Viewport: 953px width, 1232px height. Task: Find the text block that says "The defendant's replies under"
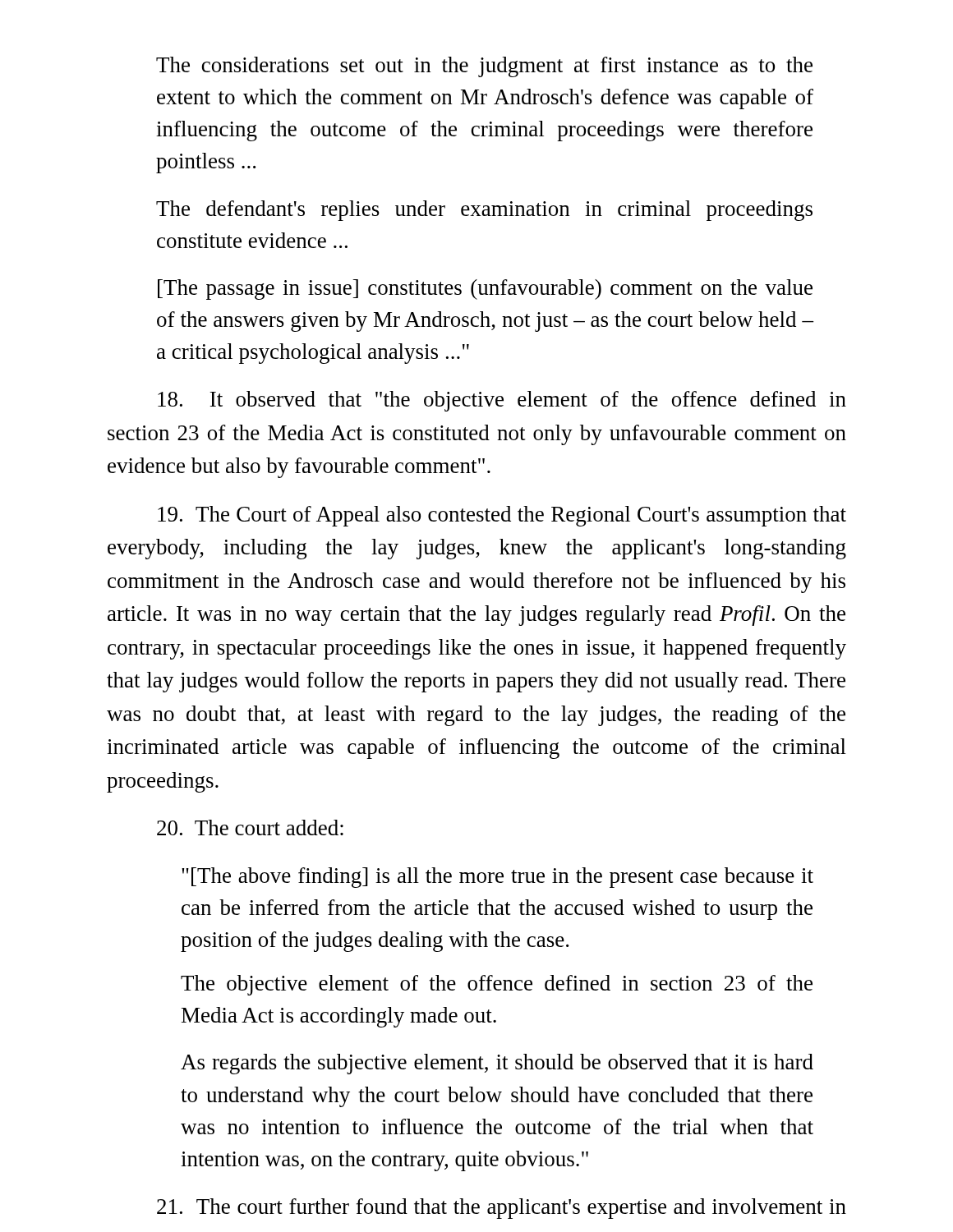tap(485, 224)
